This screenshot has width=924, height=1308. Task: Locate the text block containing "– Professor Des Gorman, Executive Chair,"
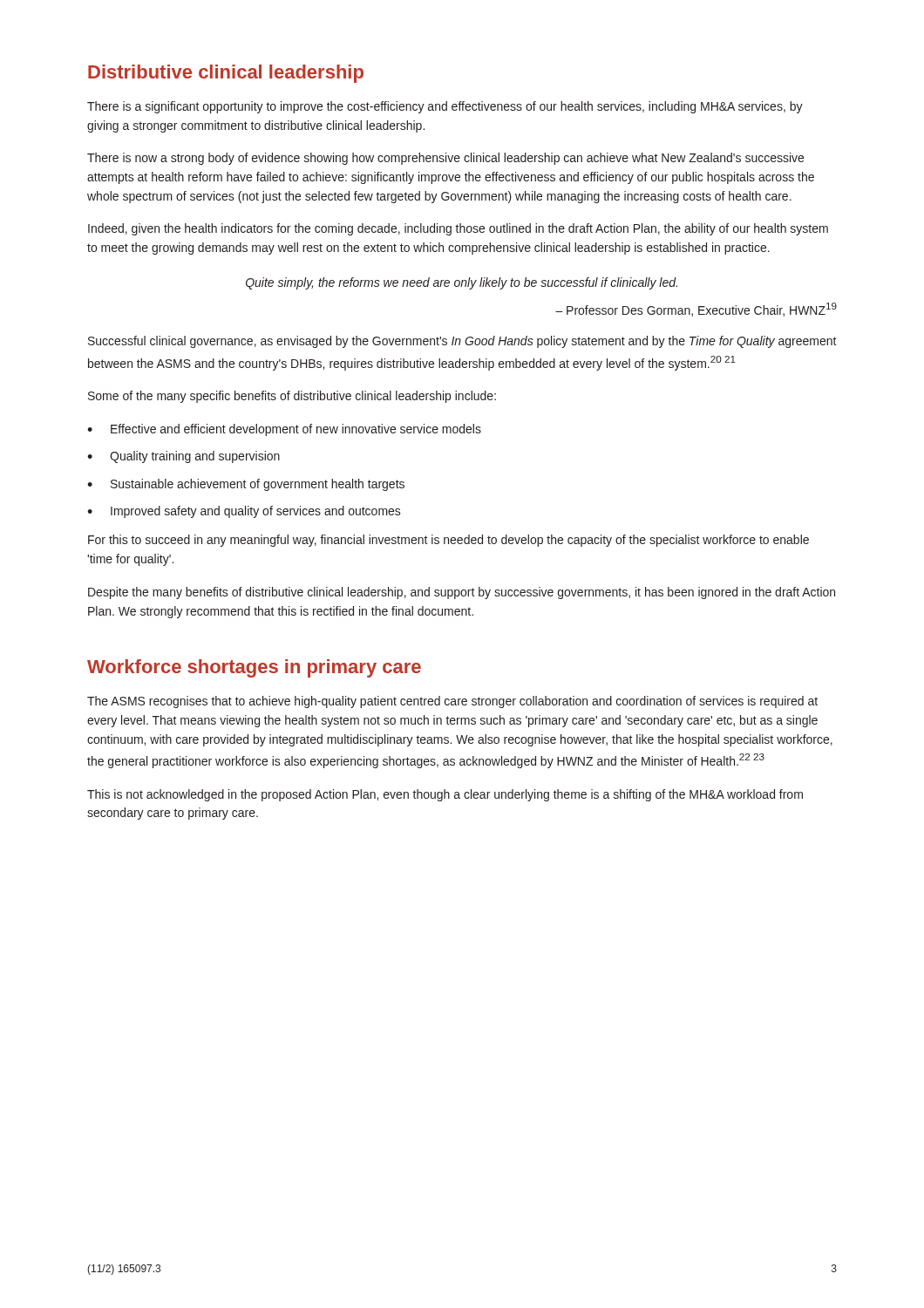(x=696, y=308)
